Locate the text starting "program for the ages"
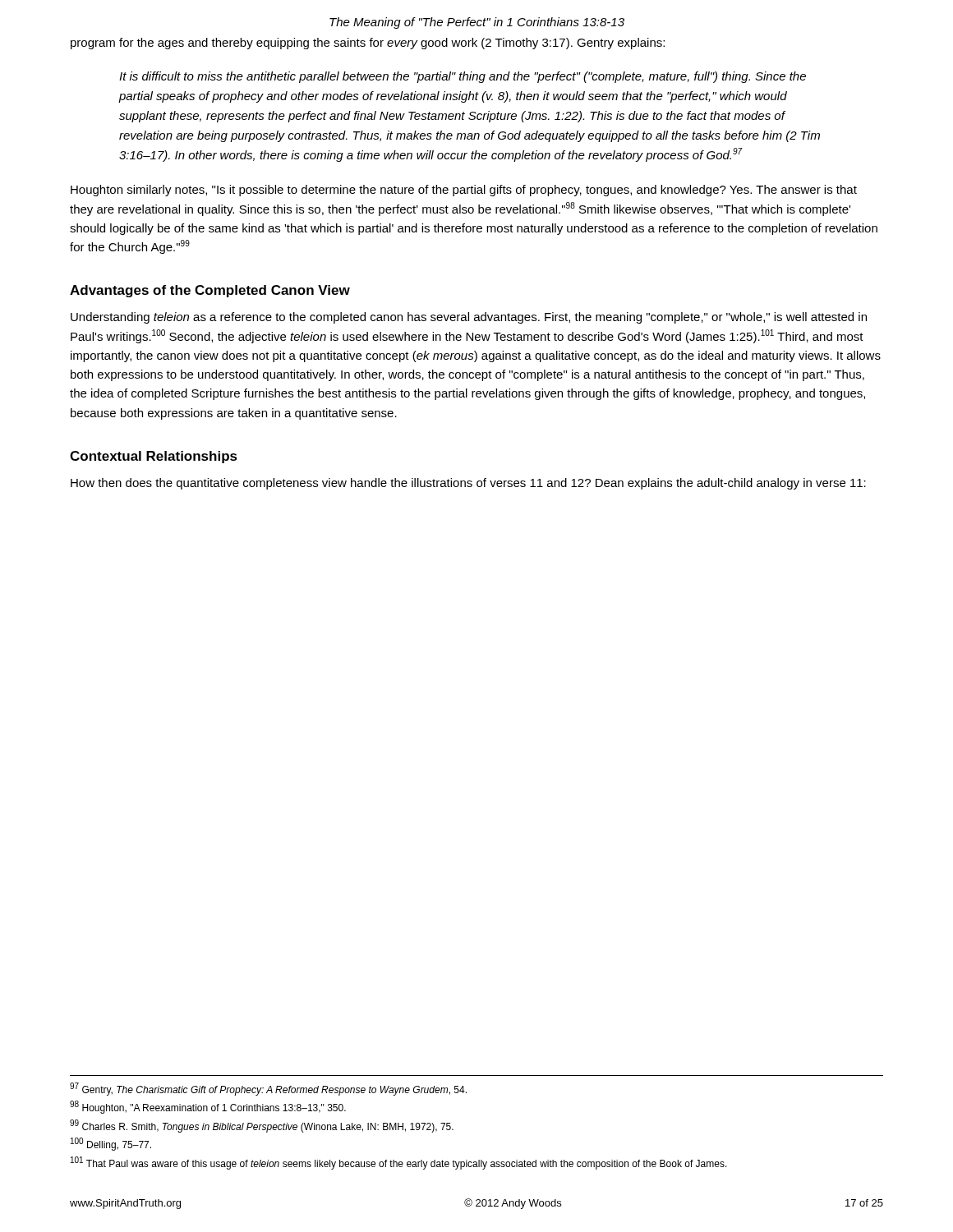This screenshot has height=1232, width=953. (x=368, y=42)
